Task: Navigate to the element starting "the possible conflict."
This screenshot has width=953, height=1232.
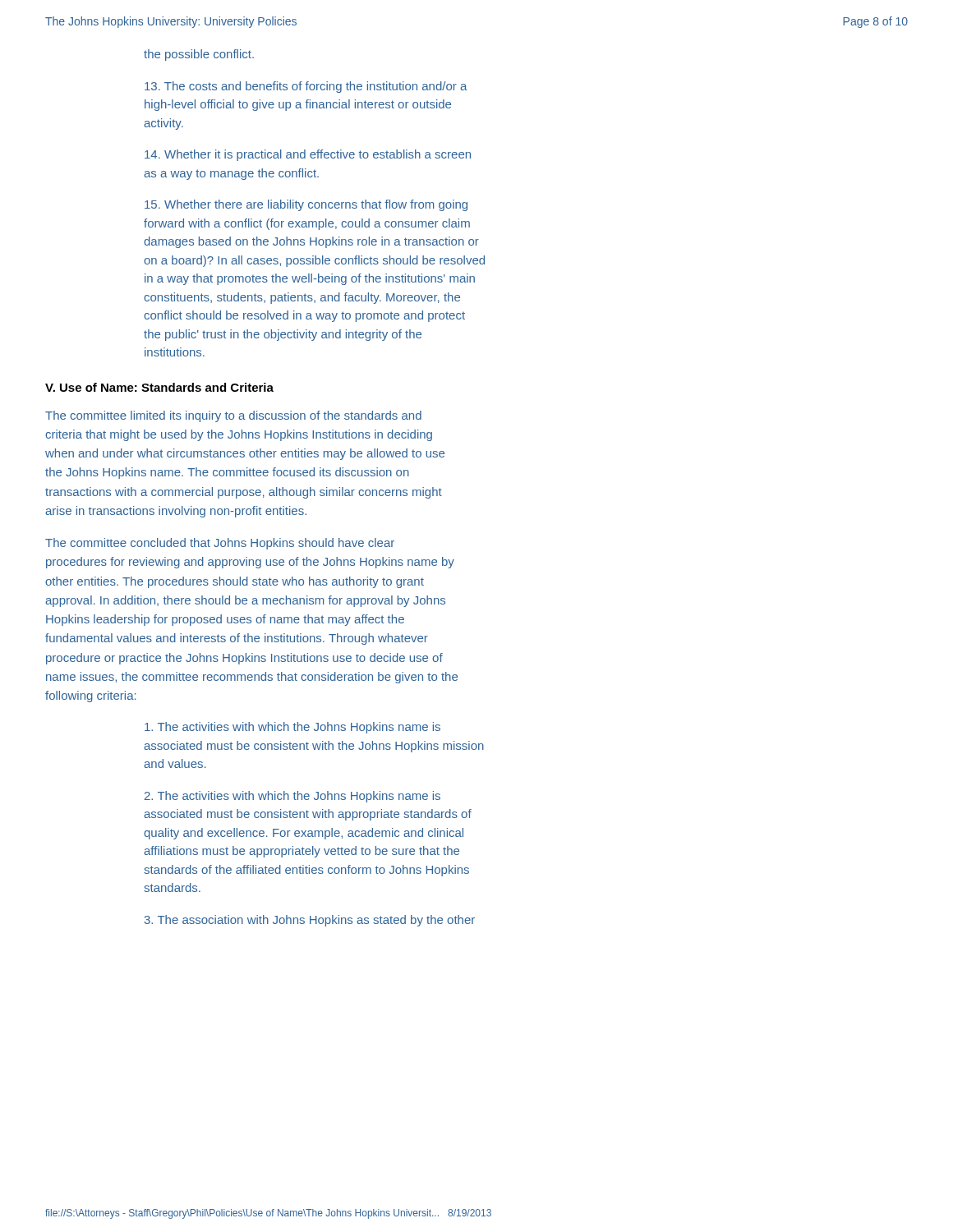Action: 199,54
